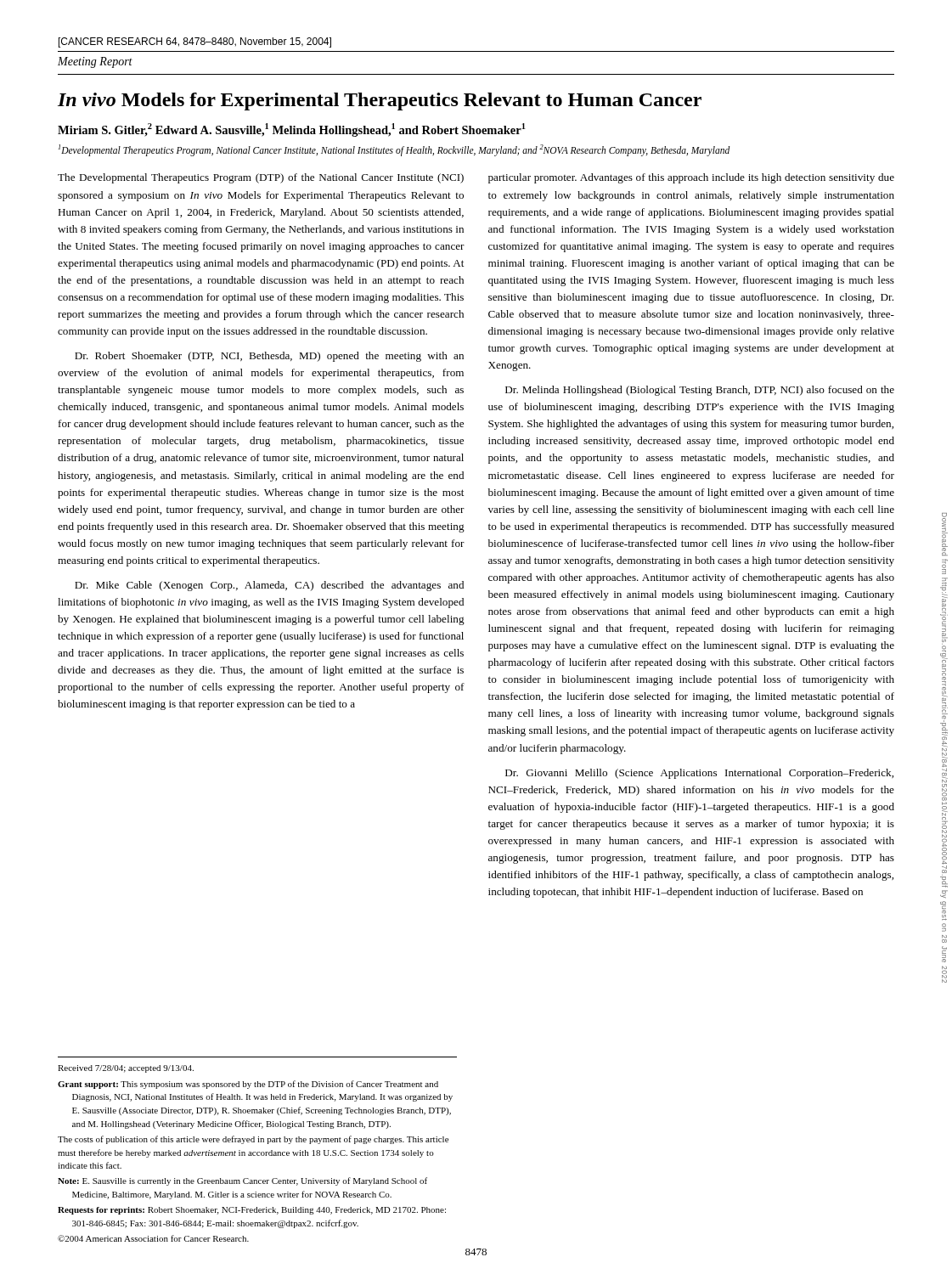Click on the text block that says "Miriam S. Gitler,2 Edward A. Sausville,1 Melinda"
Image resolution: width=952 pixels, height=1274 pixels.
point(292,129)
